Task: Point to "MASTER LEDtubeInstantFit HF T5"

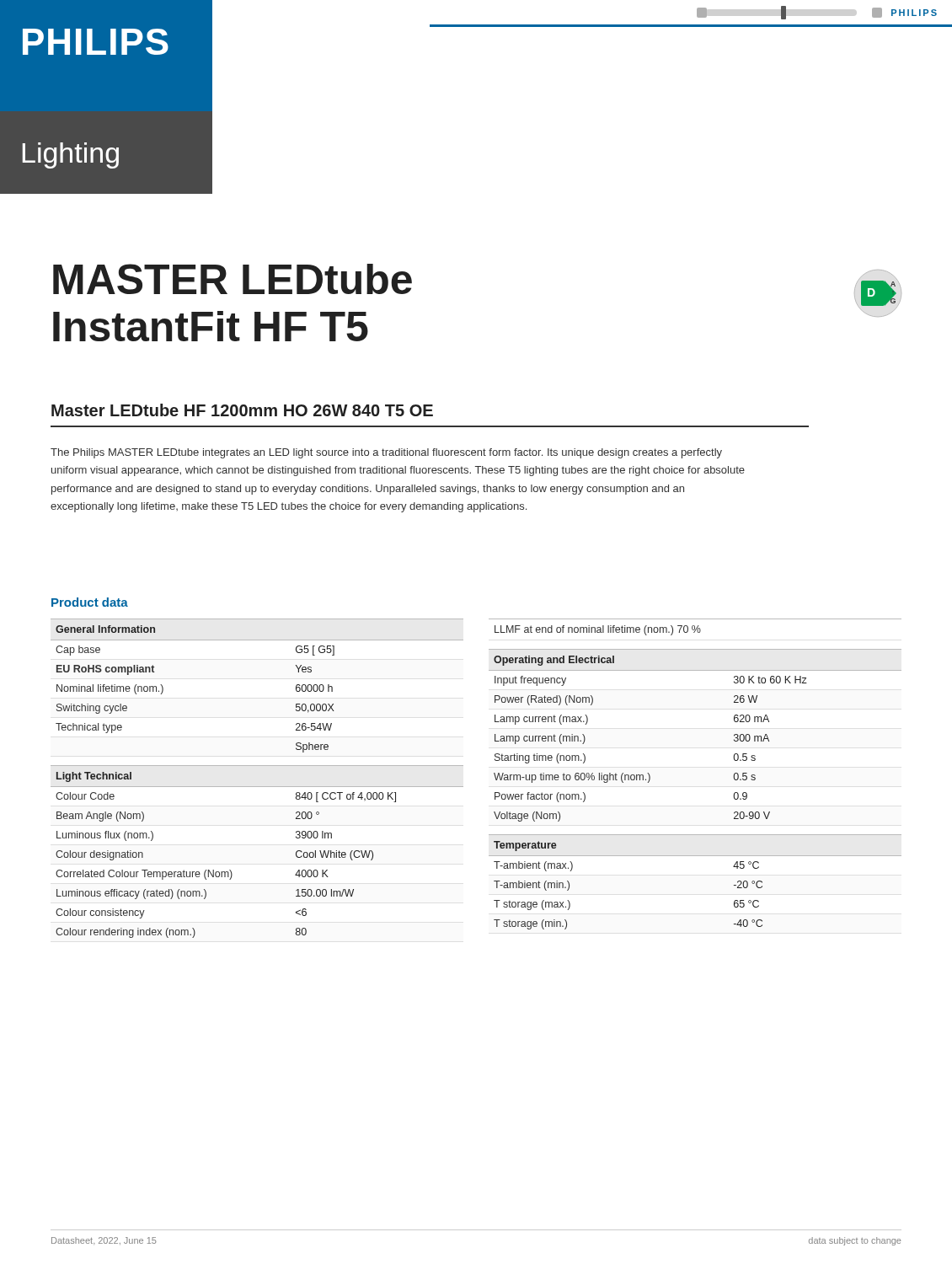Action: (337, 303)
